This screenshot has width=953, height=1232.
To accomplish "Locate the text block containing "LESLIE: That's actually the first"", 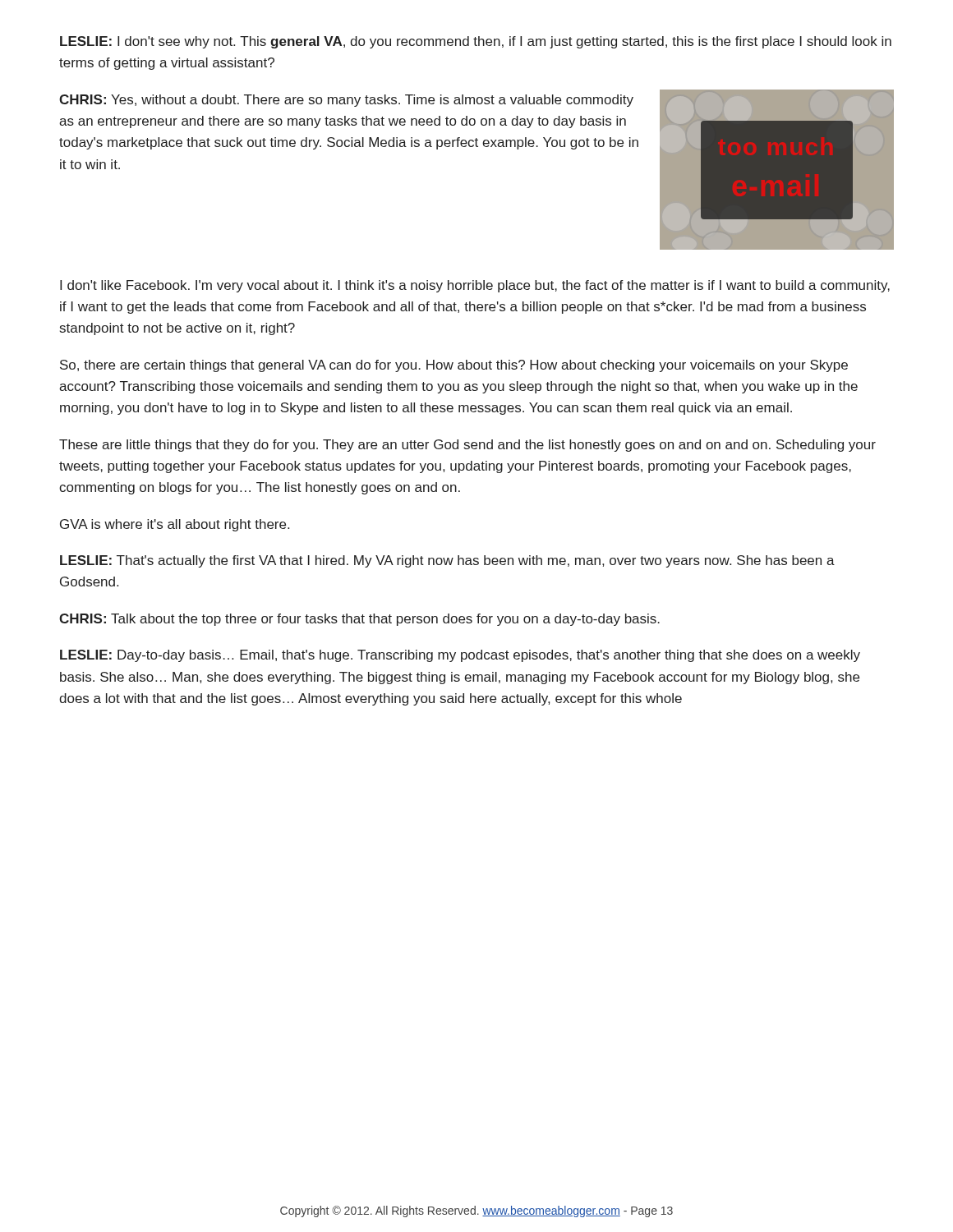I will click(x=476, y=572).
